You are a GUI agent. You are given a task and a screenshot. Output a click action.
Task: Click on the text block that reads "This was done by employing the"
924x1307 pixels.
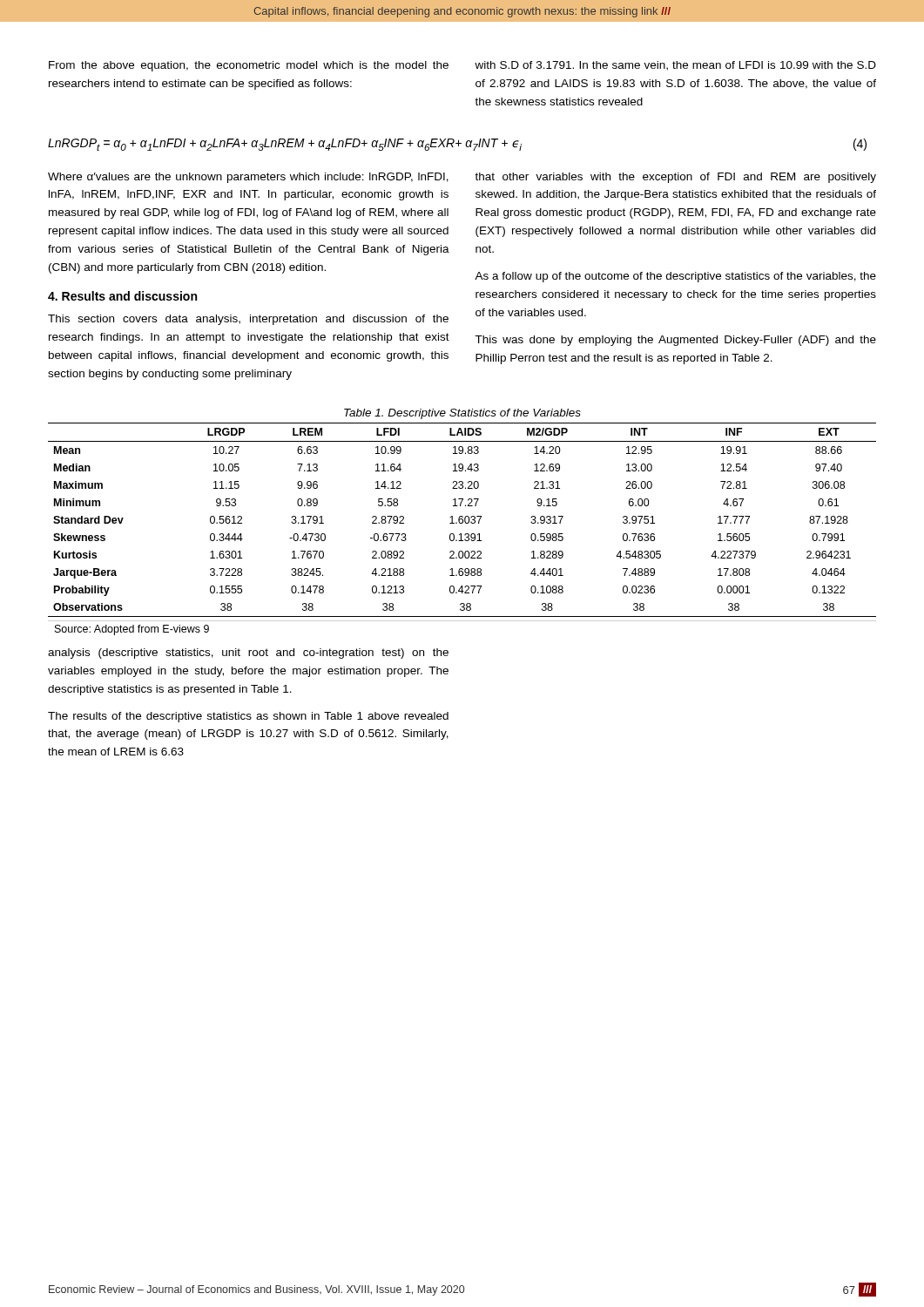pyautogui.click(x=676, y=349)
